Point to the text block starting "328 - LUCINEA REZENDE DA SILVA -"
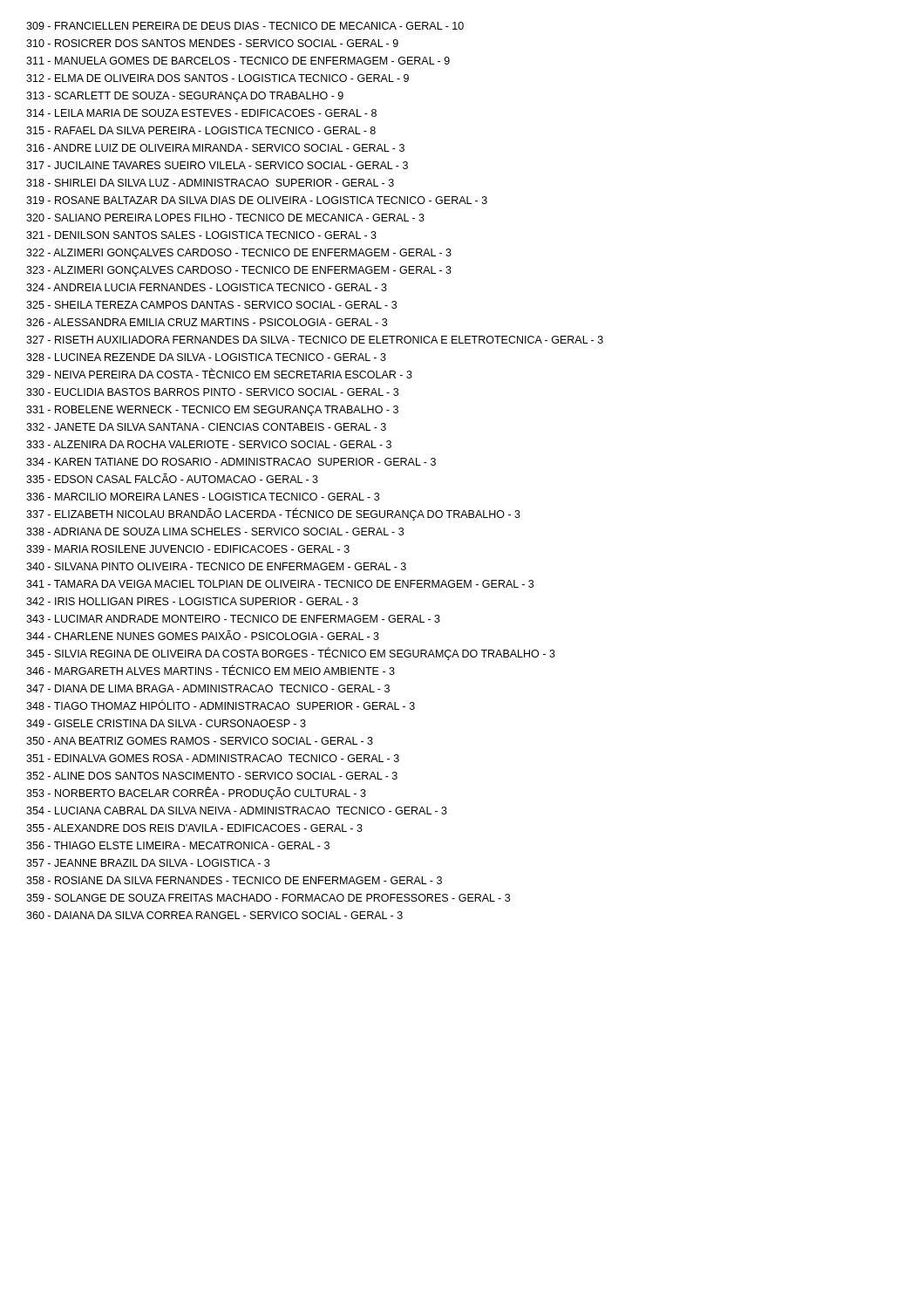 coord(206,358)
